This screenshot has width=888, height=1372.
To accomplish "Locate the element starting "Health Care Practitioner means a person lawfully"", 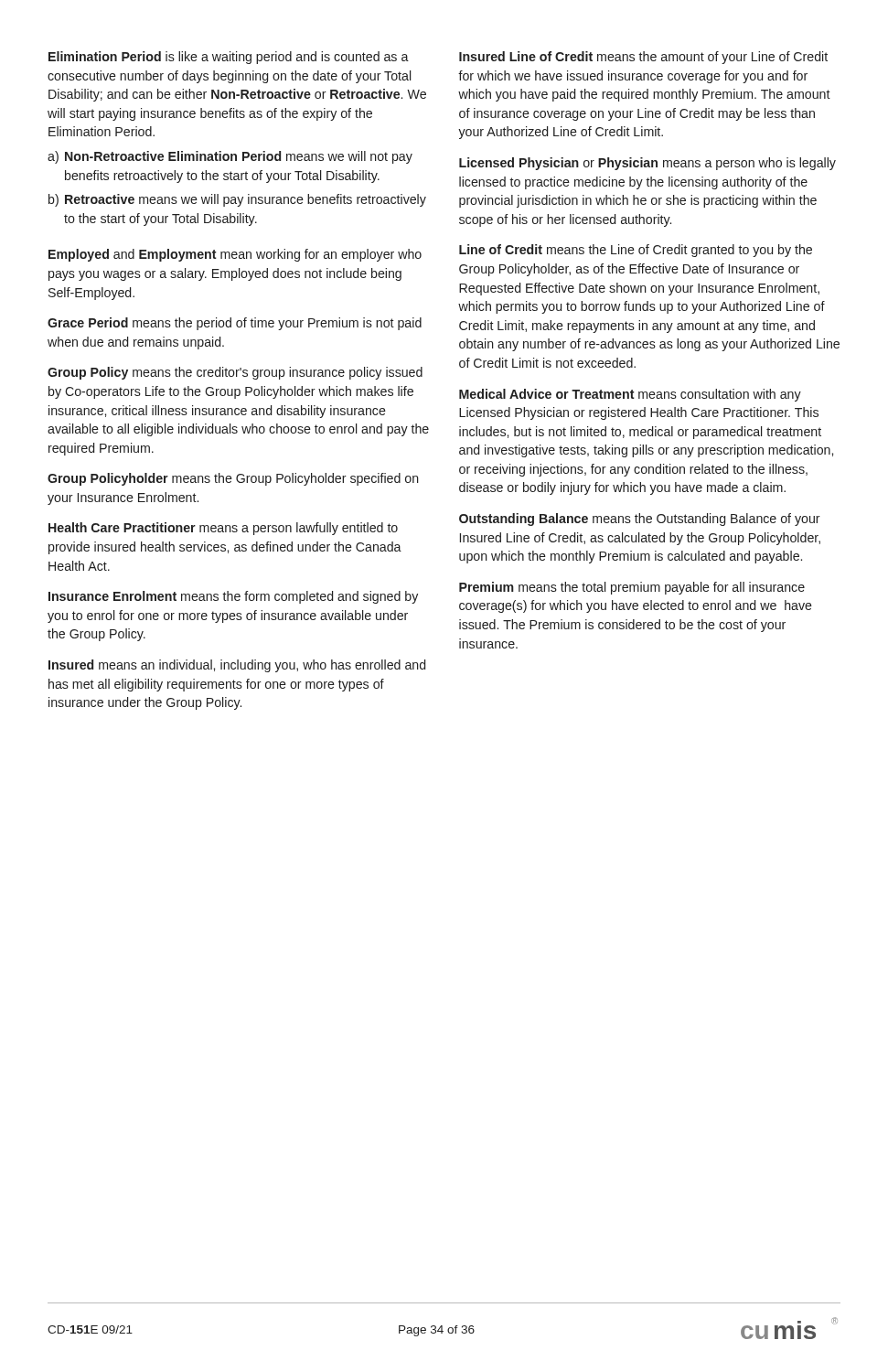I will (238, 547).
